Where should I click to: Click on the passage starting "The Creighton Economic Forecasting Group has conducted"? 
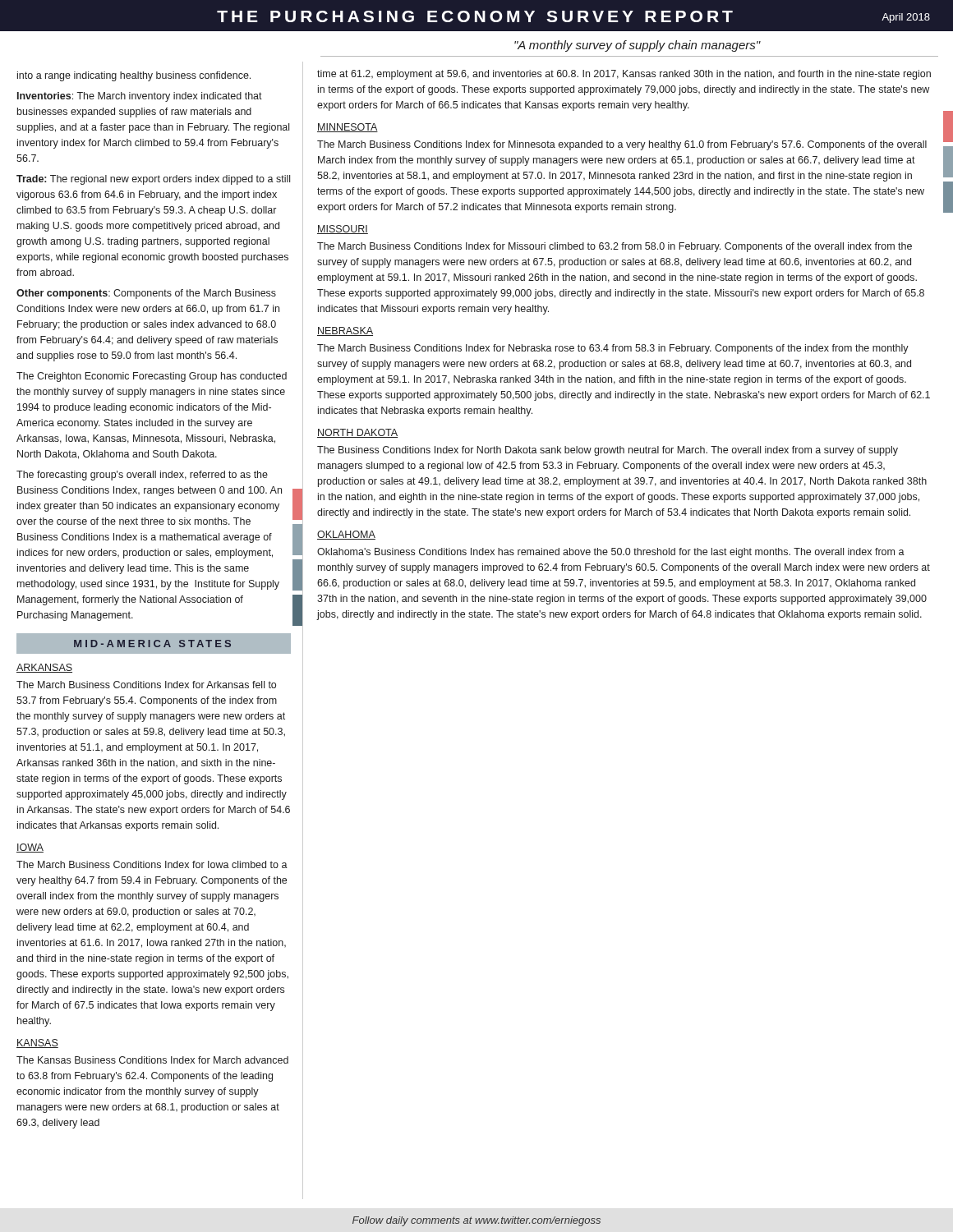pos(154,416)
